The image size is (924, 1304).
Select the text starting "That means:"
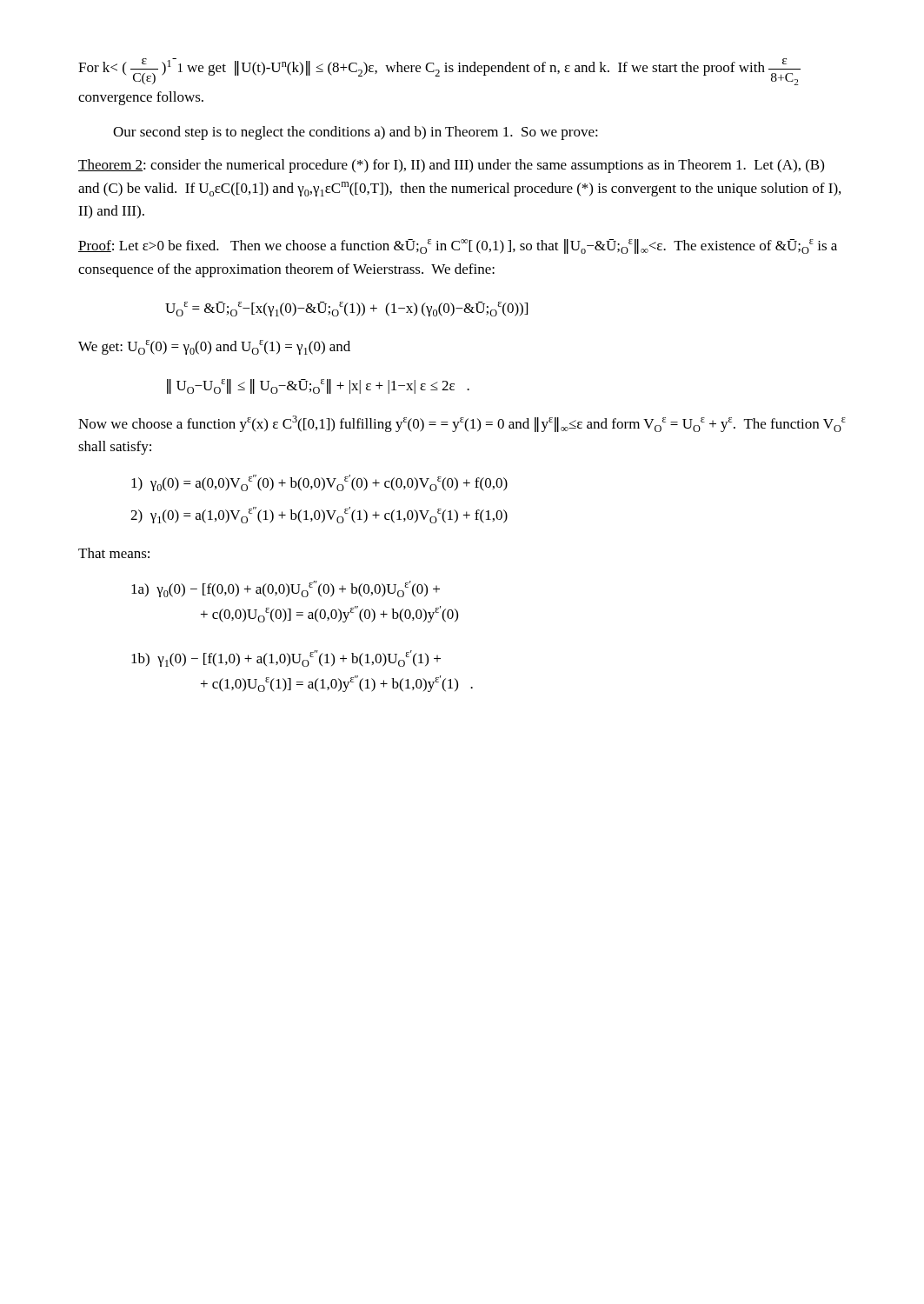(x=115, y=553)
